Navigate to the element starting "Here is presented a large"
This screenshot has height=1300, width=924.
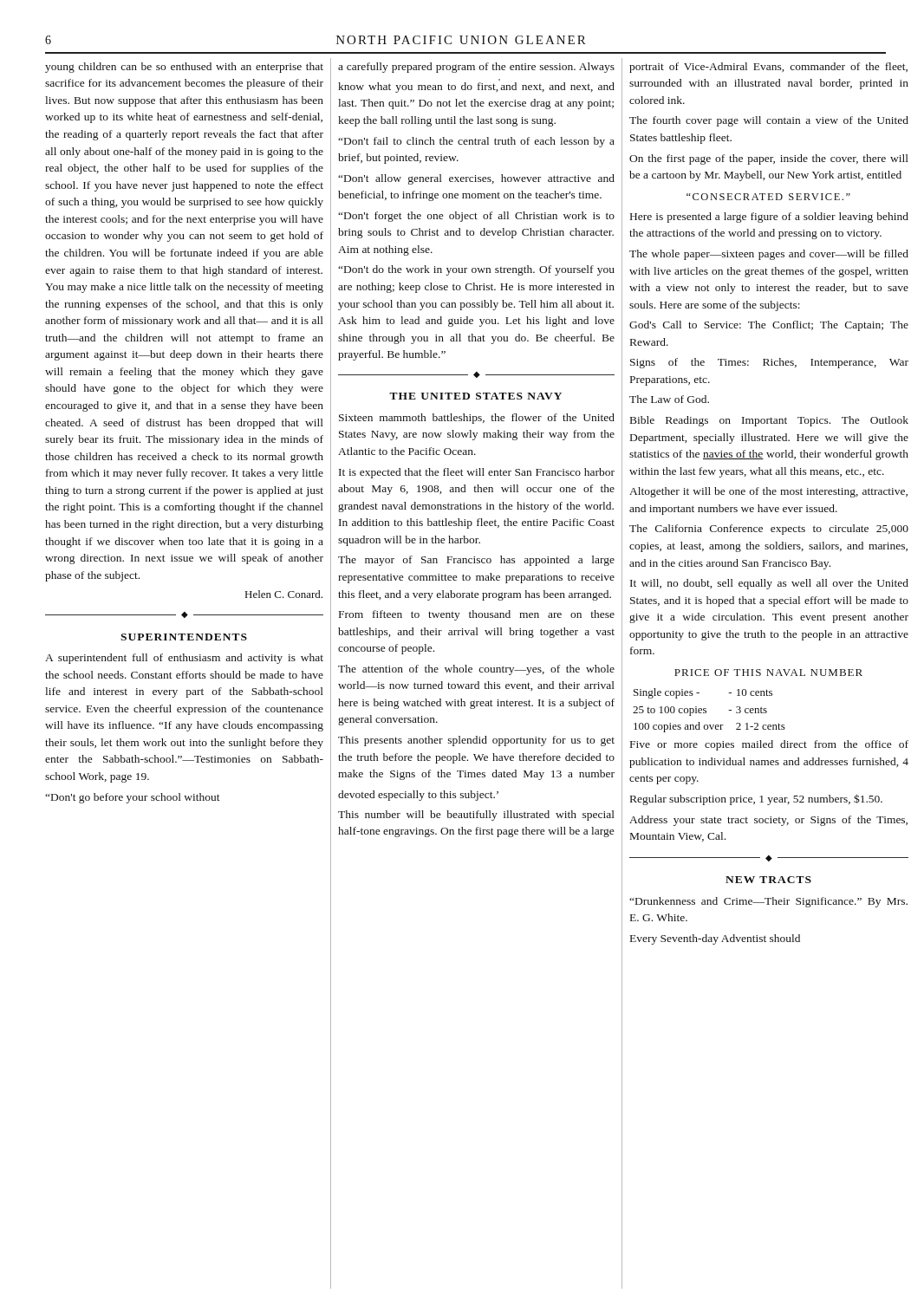[x=769, y=434]
